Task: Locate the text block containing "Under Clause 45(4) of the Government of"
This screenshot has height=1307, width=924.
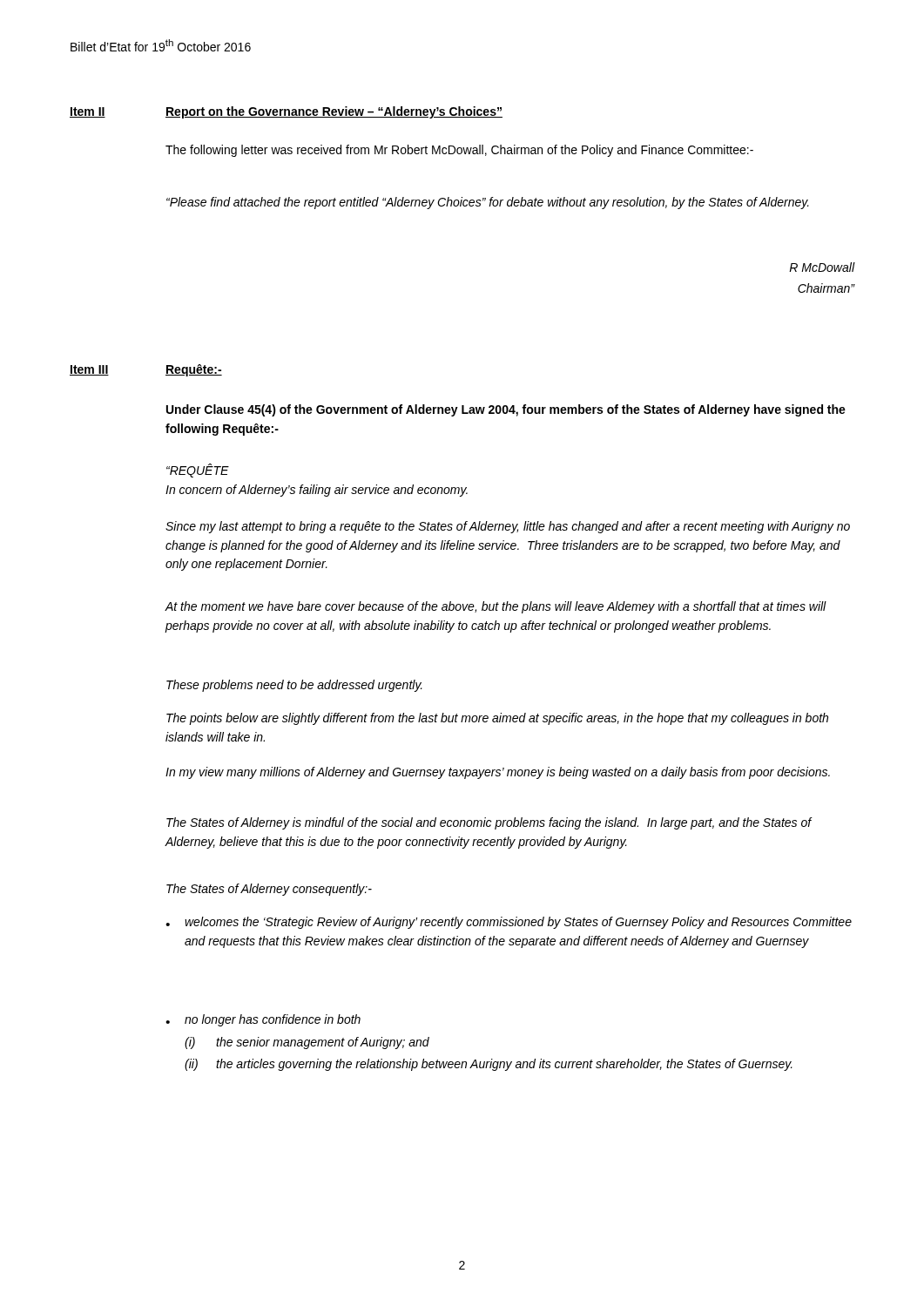Action: point(505,419)
